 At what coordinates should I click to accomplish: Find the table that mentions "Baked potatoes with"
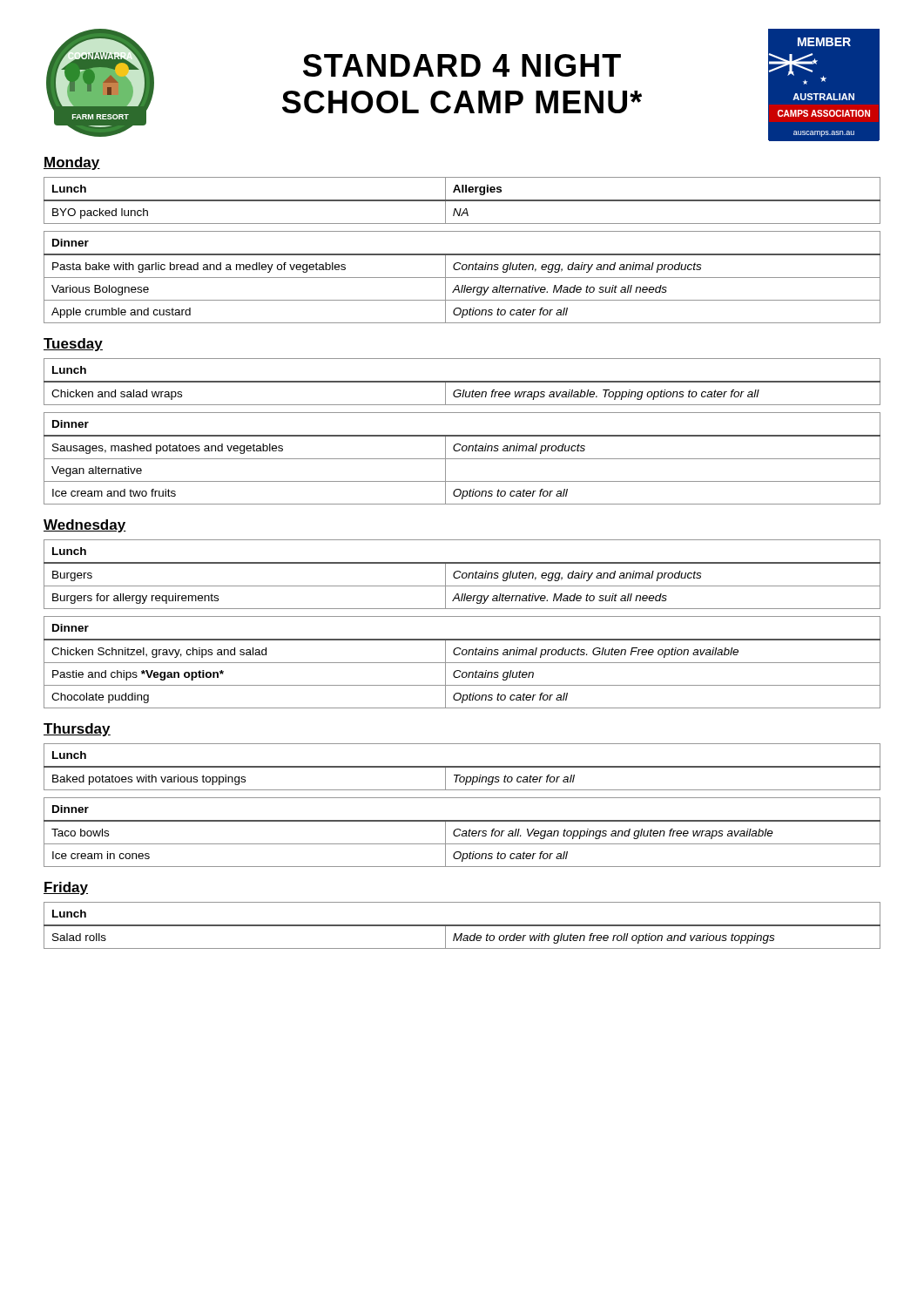(462, 767)
